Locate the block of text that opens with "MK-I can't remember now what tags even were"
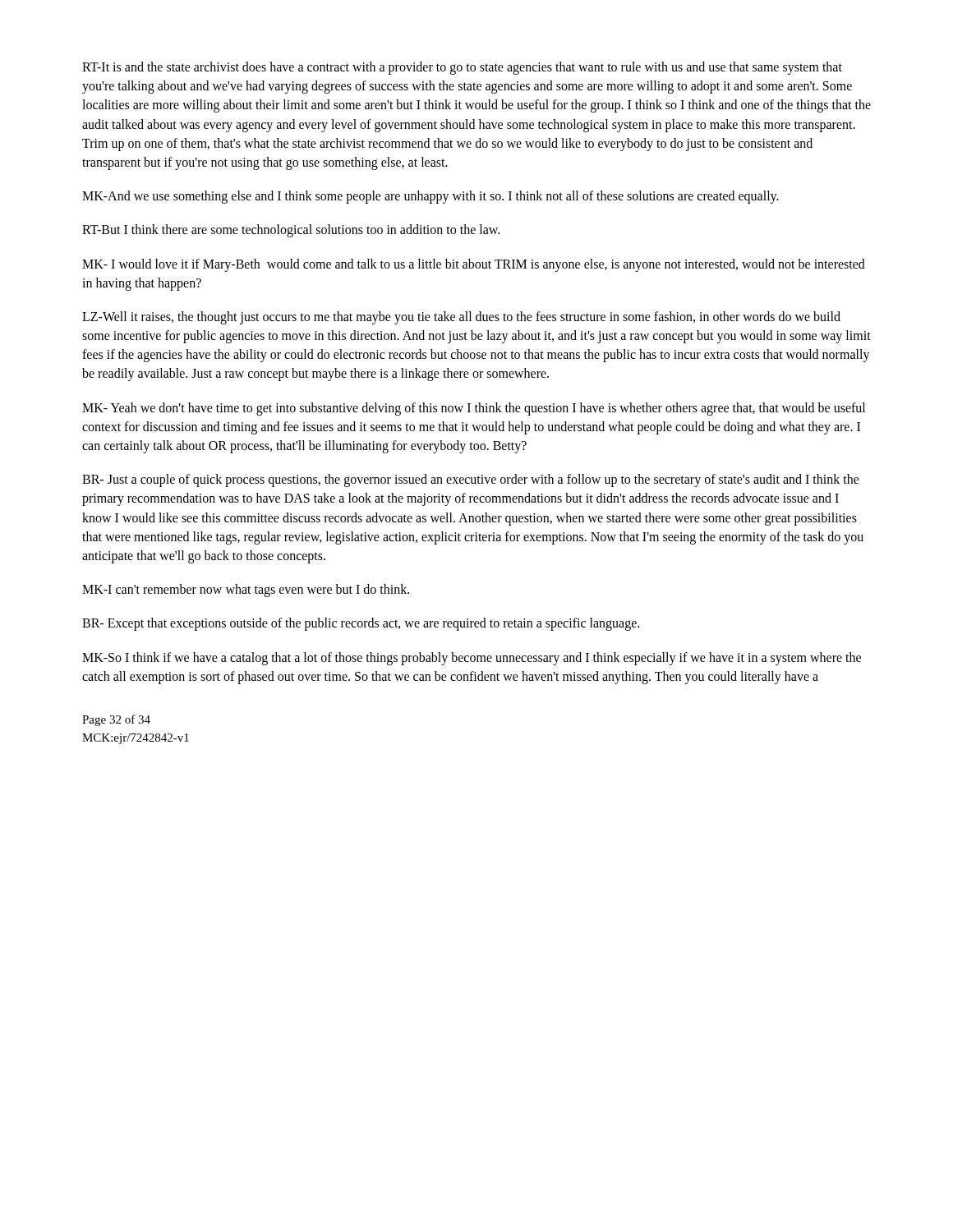The width and height of the screenshot is (953, 1232). coord(246,589)
